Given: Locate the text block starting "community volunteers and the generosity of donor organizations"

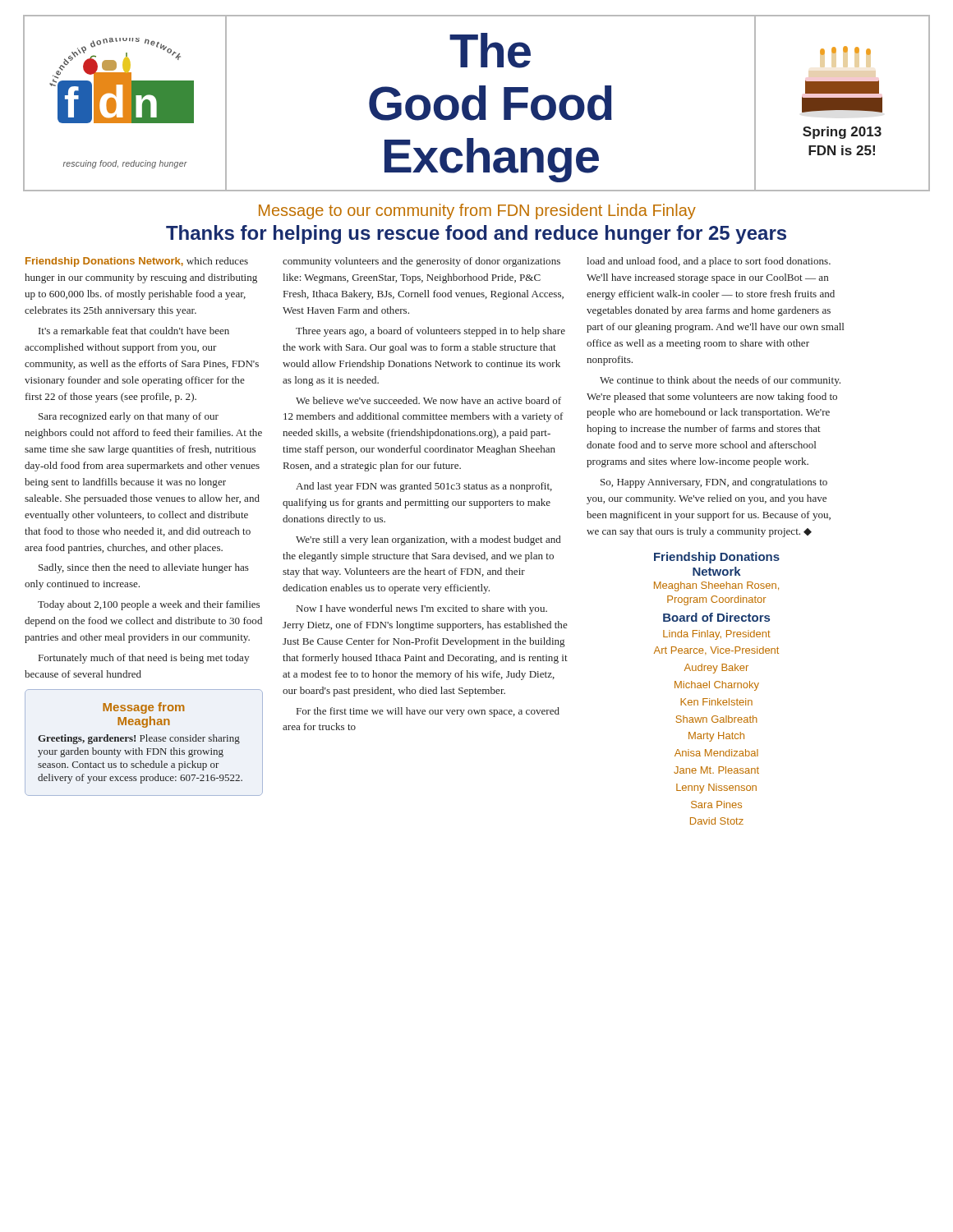Looking at the screenshot, I should [x=423, y=286].
